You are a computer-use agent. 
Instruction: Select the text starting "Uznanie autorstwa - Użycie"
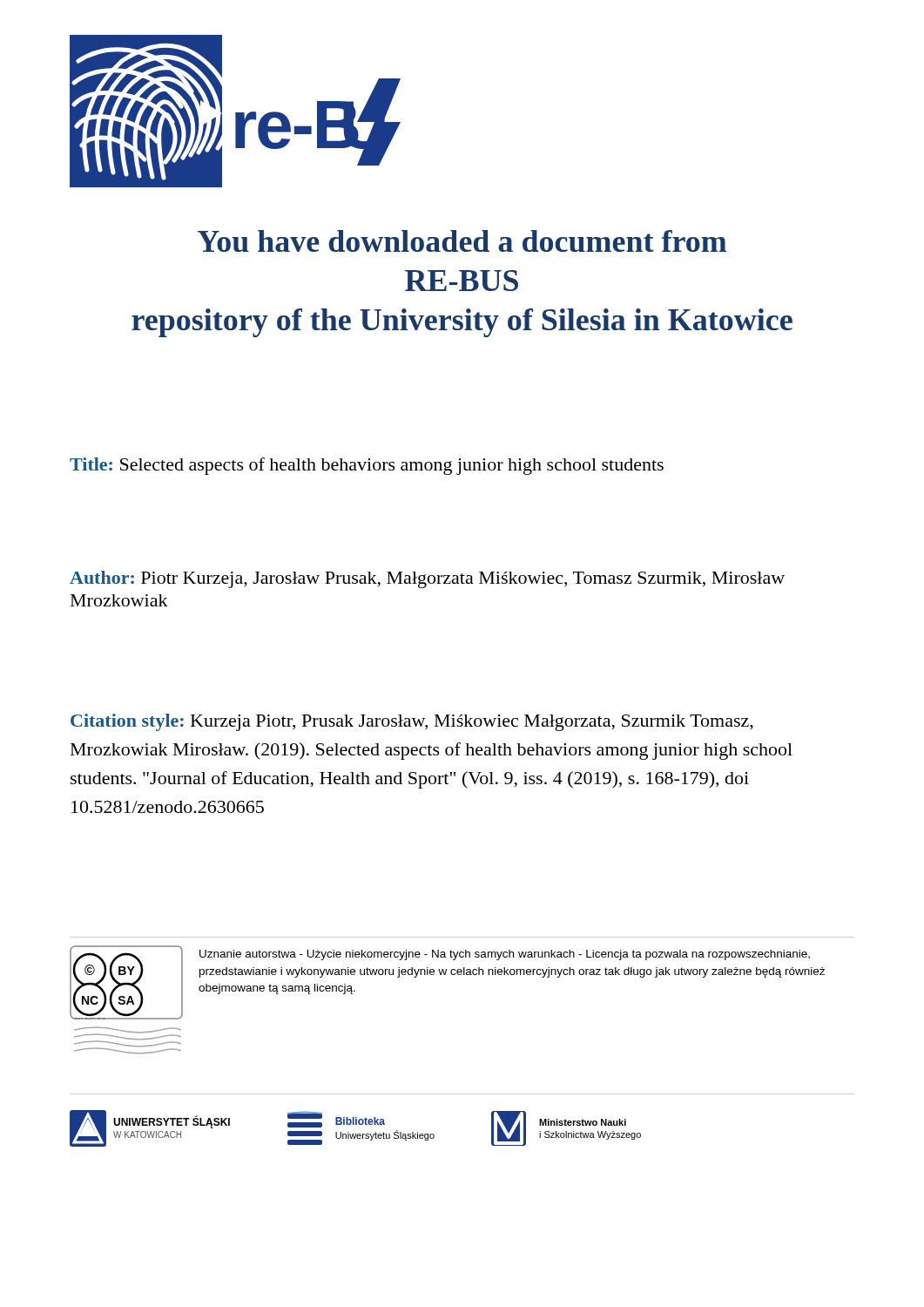pos(512,971)
